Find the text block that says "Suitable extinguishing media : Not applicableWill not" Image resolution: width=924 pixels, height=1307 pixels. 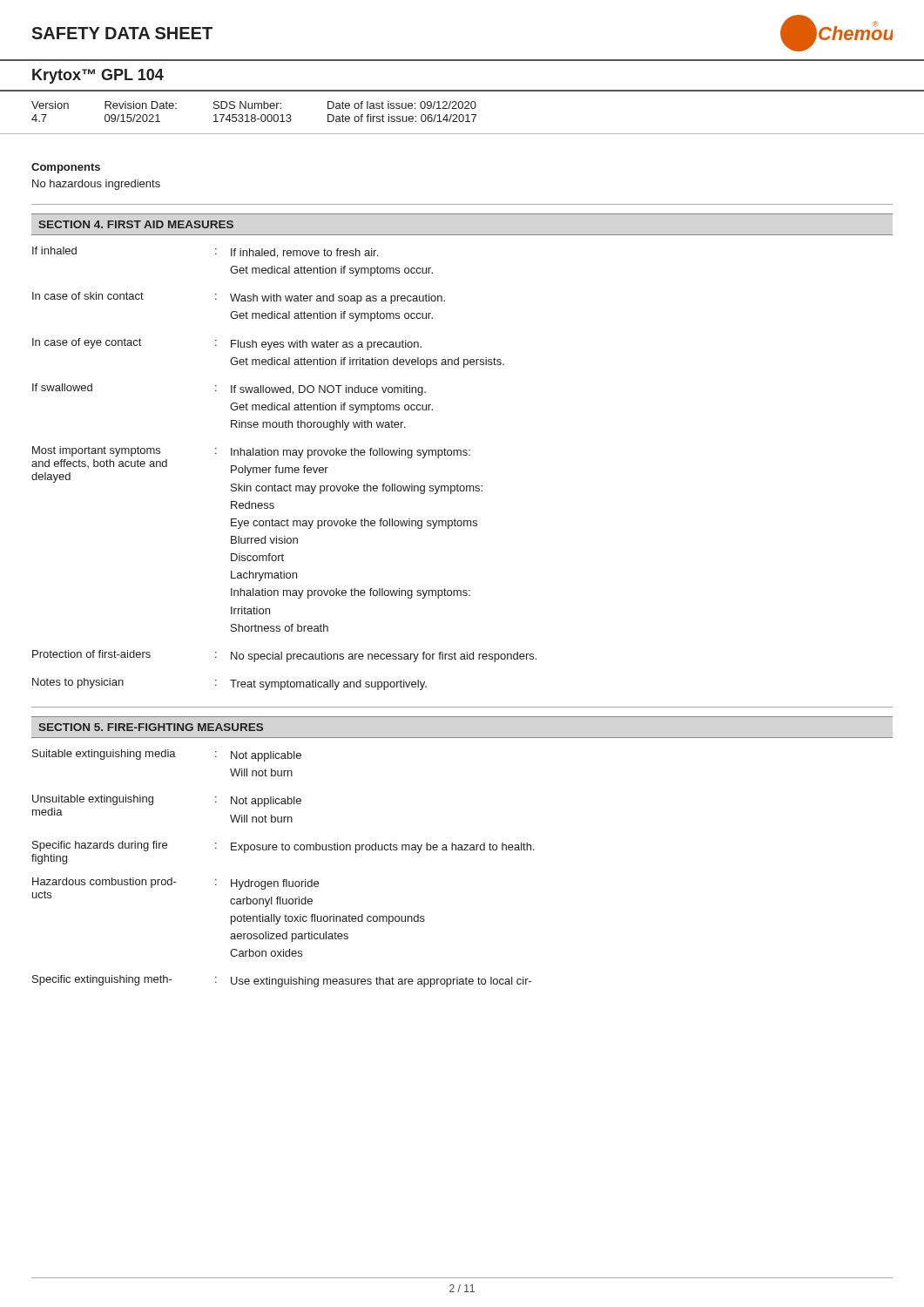167,755
